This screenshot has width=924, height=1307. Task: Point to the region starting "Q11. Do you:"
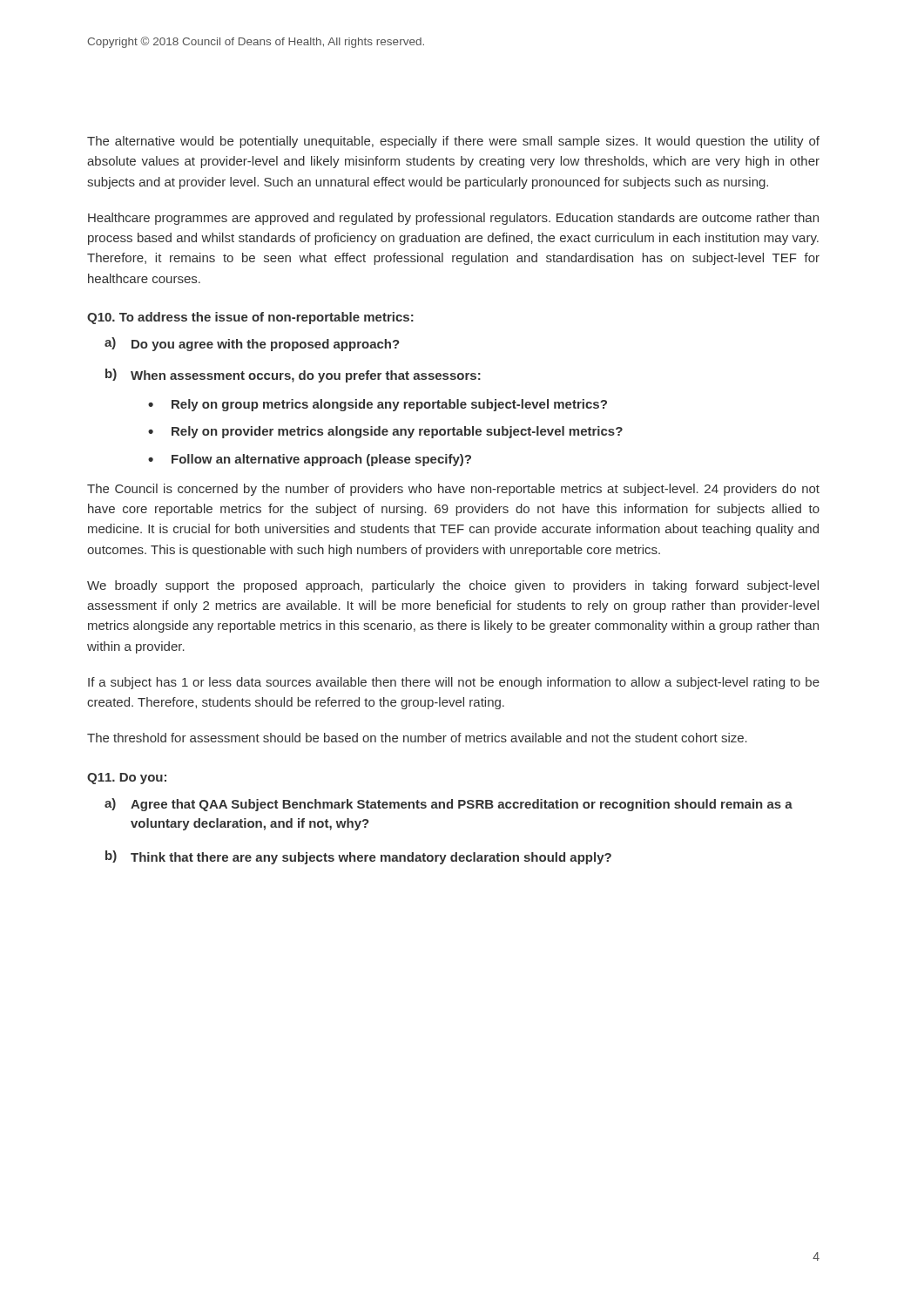pyautogui.click(x=127, y=776)
